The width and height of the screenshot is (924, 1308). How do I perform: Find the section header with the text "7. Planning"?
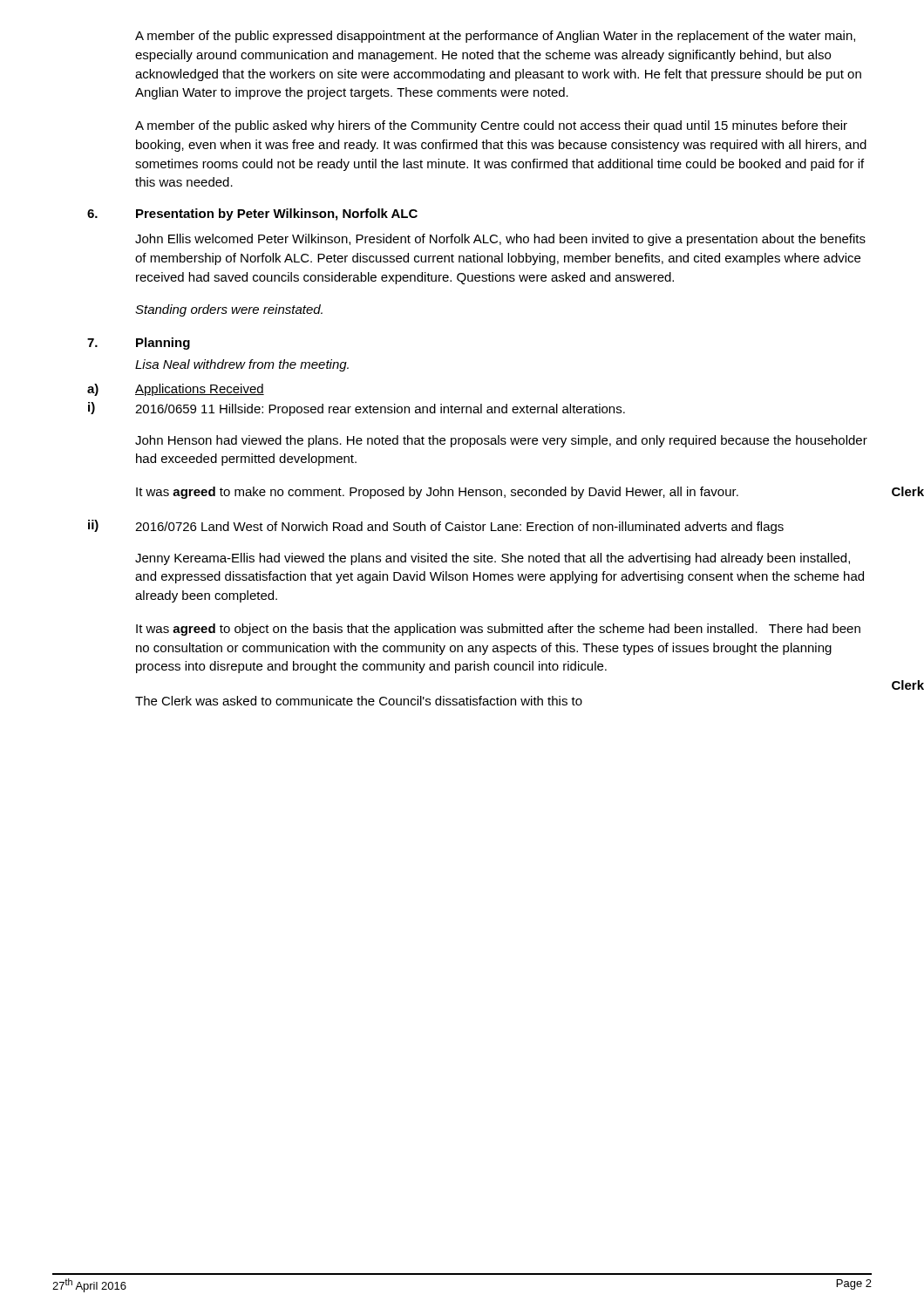tap(139, 344)
